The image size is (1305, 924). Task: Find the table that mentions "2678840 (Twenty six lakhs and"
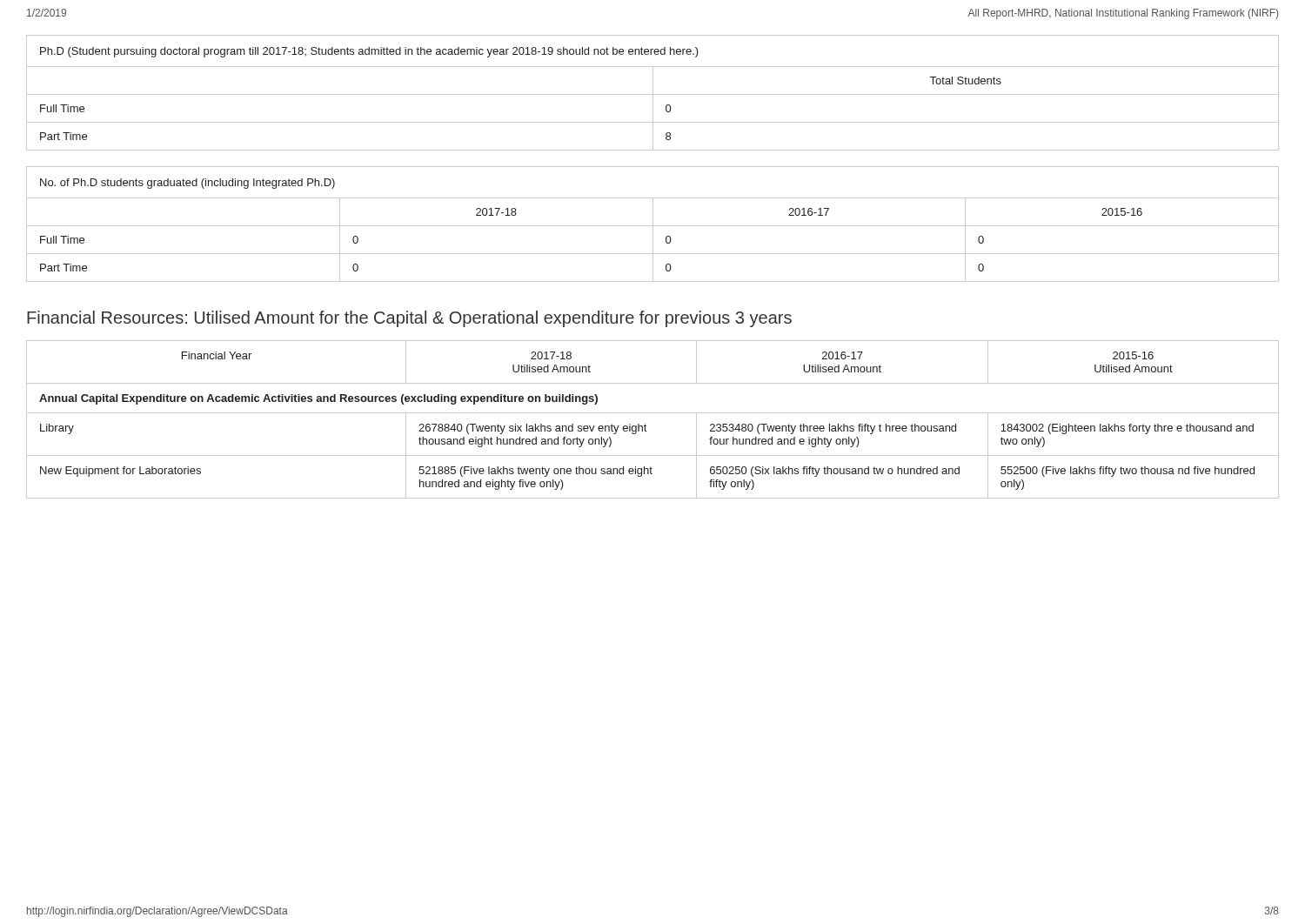tap(652, 419)
